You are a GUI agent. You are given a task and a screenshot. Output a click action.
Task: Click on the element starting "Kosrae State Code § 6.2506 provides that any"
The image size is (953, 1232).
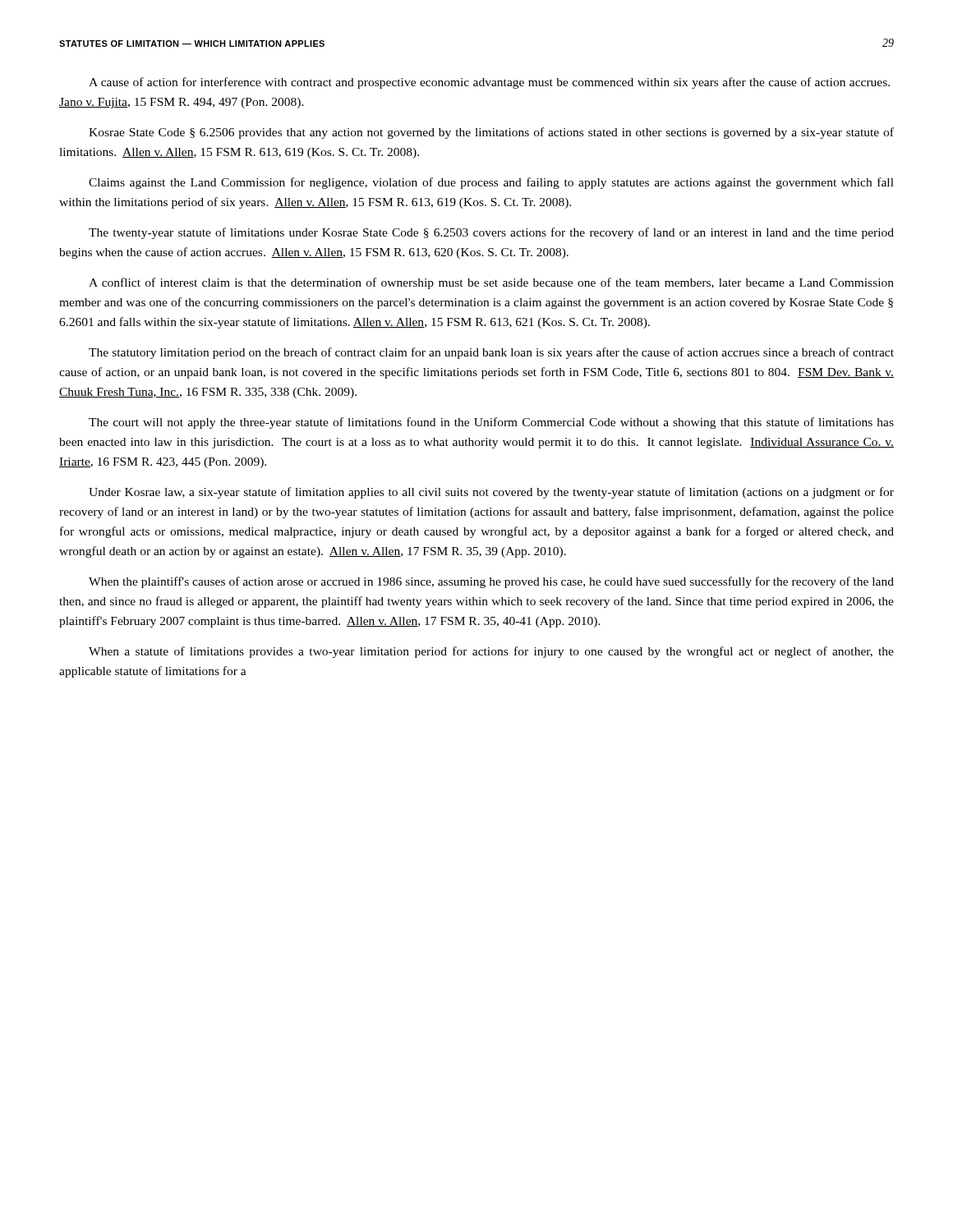coord(476,142)
